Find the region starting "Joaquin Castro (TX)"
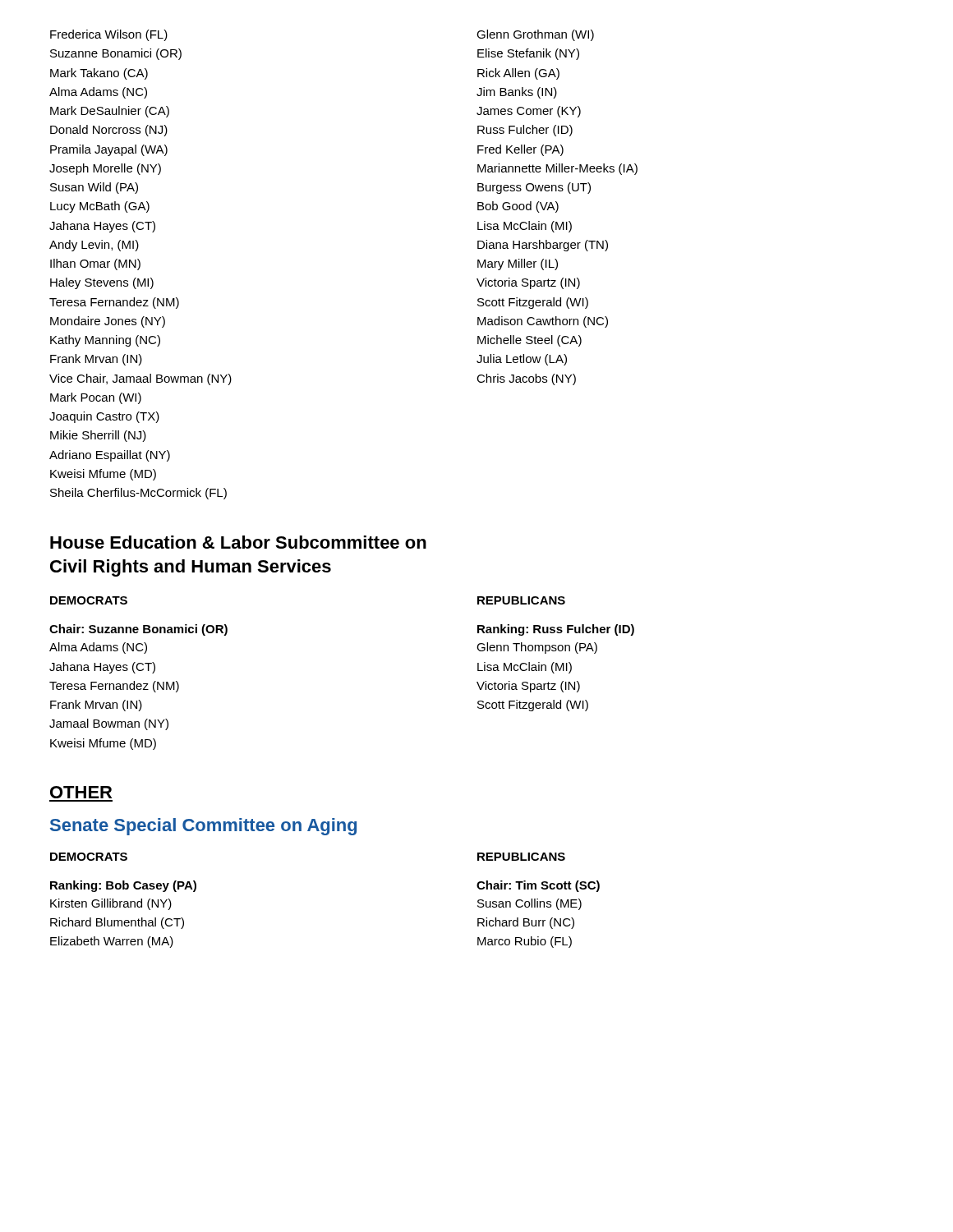 pyautogui.click(x=104, y=416)
